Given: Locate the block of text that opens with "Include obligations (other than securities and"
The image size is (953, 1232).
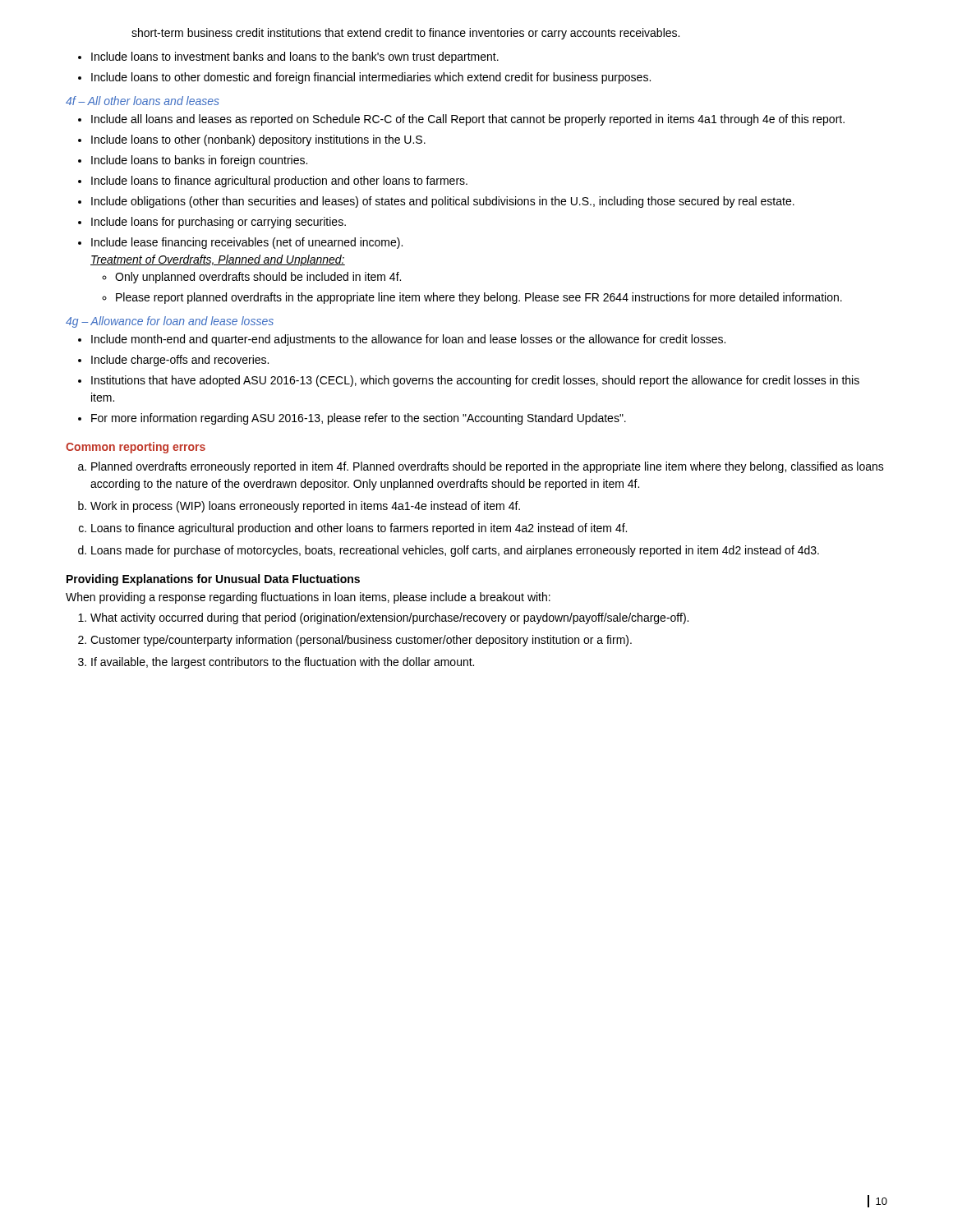Looking at the screenshot, I should tap(489, 202).
